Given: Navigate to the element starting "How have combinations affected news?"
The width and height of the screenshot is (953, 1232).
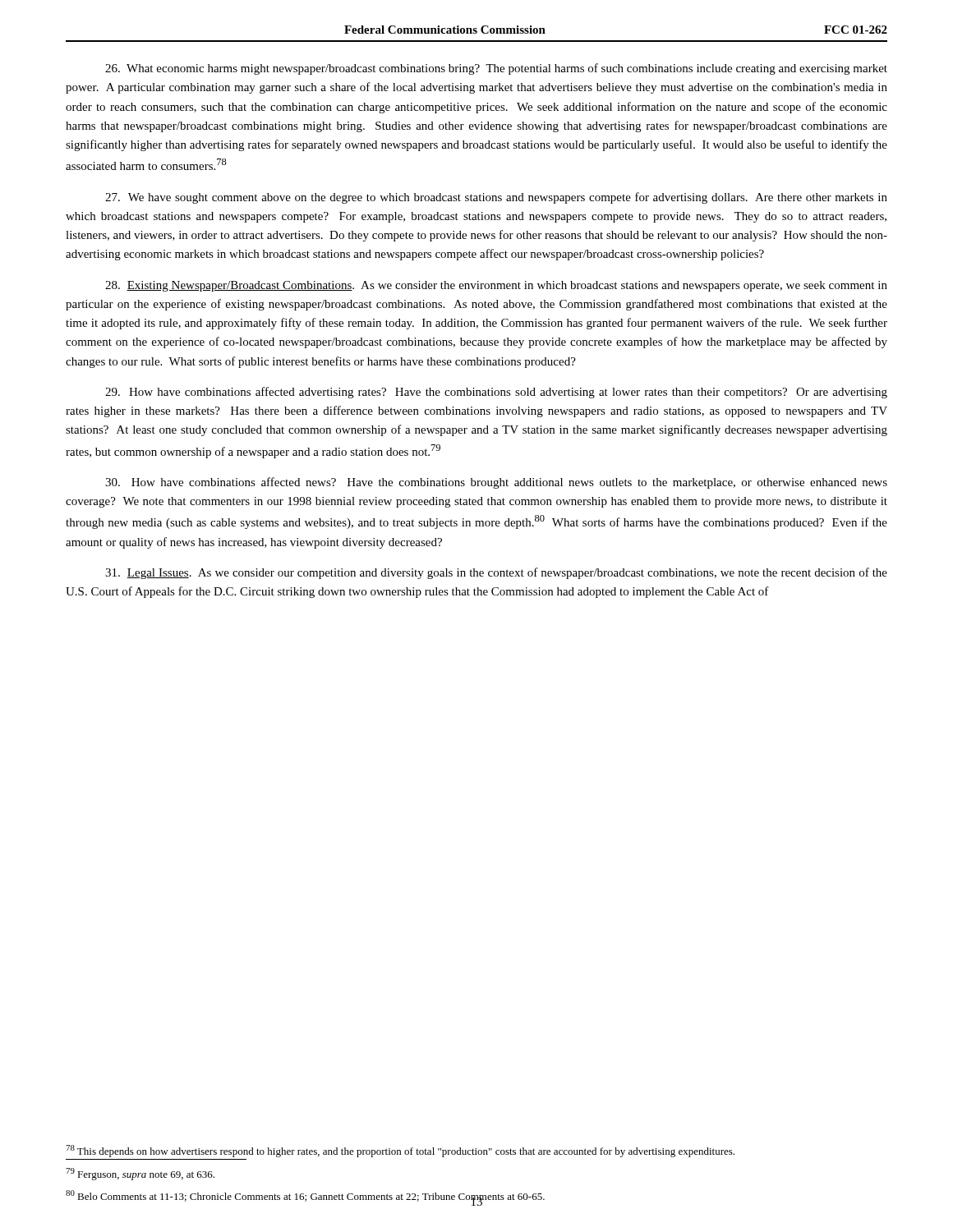Looking at the screenshot, I should tap(476, 512).
